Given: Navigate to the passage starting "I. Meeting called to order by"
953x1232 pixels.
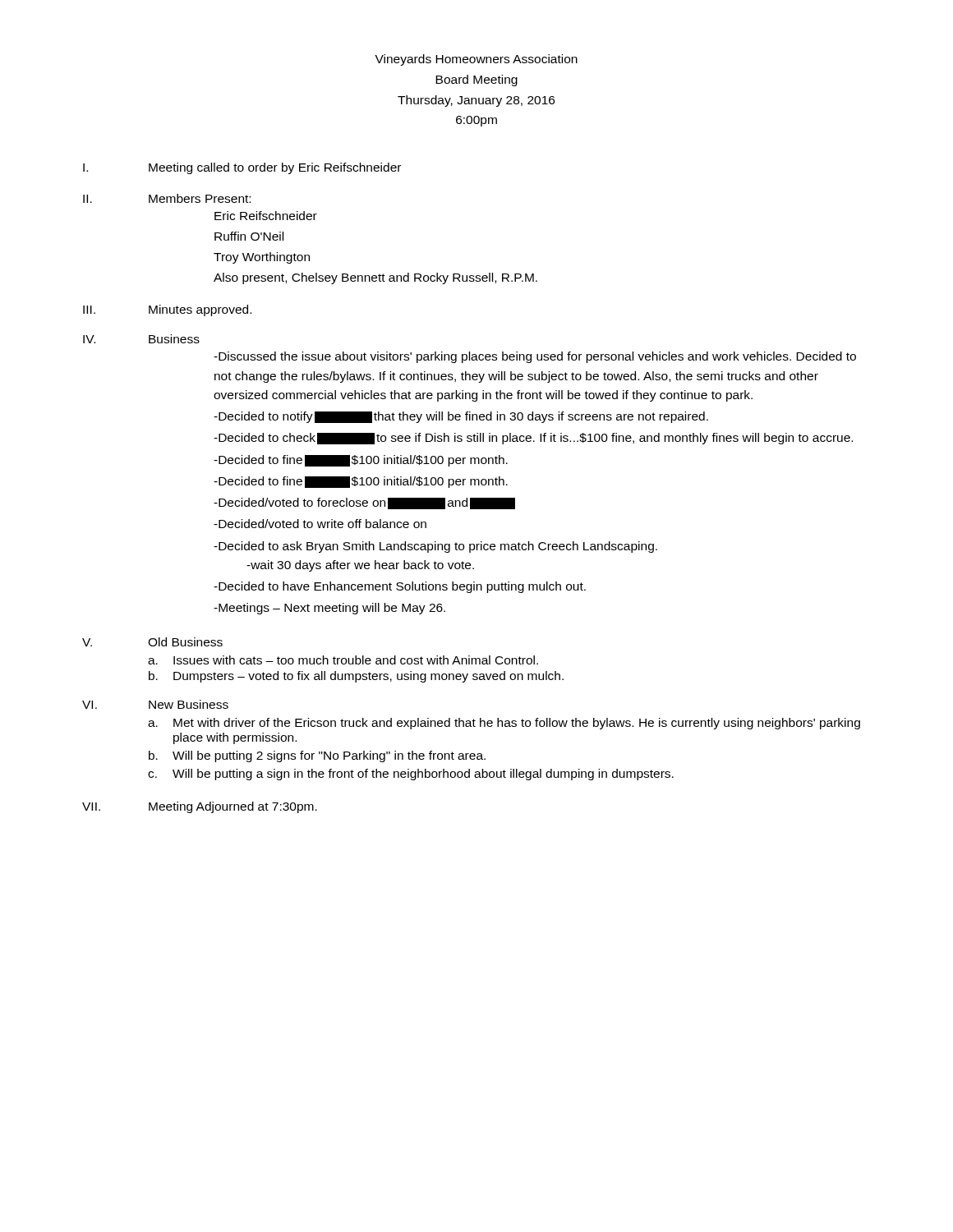Looking at the screenshot, I should (242, 168).
